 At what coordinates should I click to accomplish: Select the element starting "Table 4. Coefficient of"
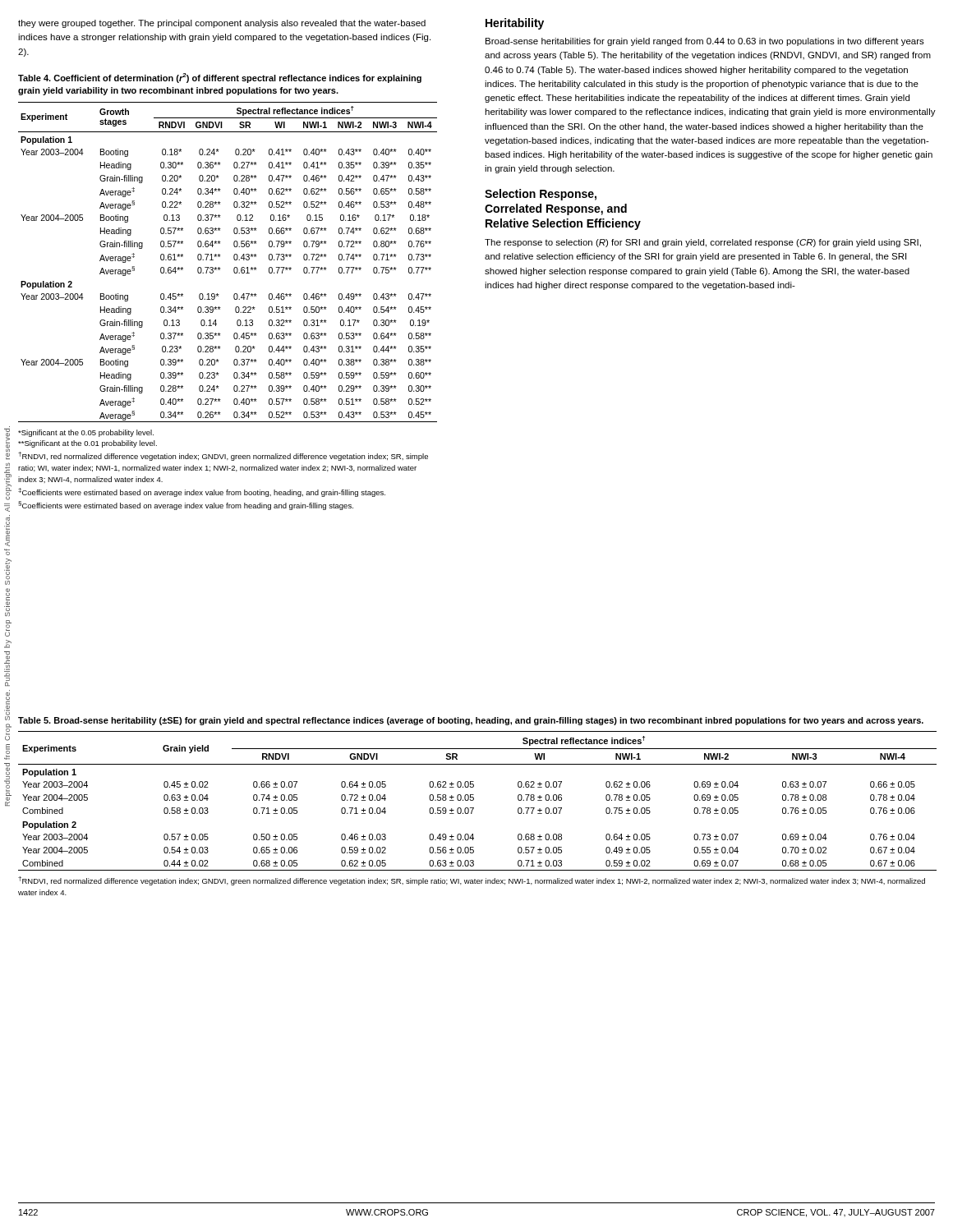[x=220, y=83]
